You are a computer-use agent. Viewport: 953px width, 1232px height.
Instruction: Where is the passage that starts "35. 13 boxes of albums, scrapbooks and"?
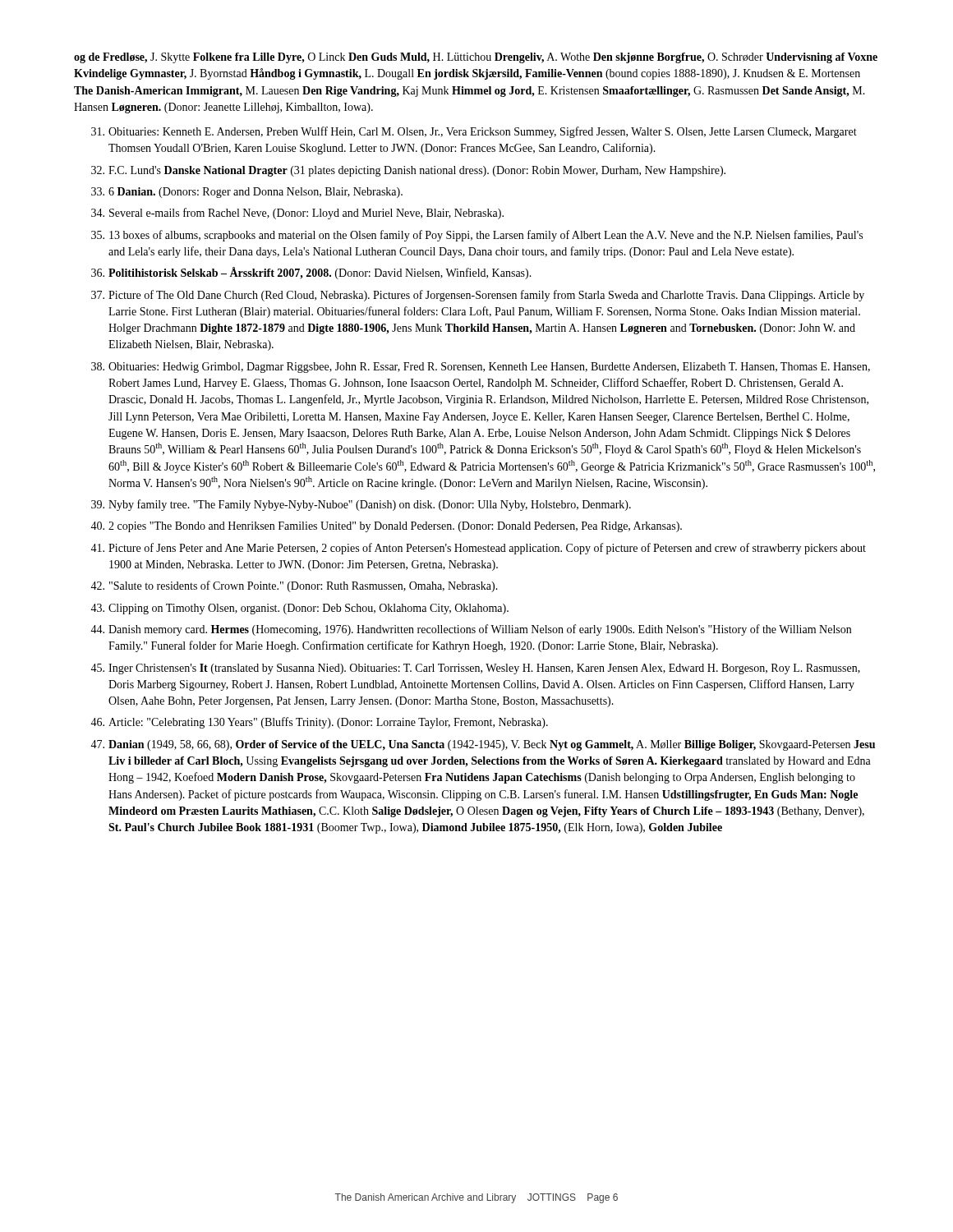(x=476, y=244)
